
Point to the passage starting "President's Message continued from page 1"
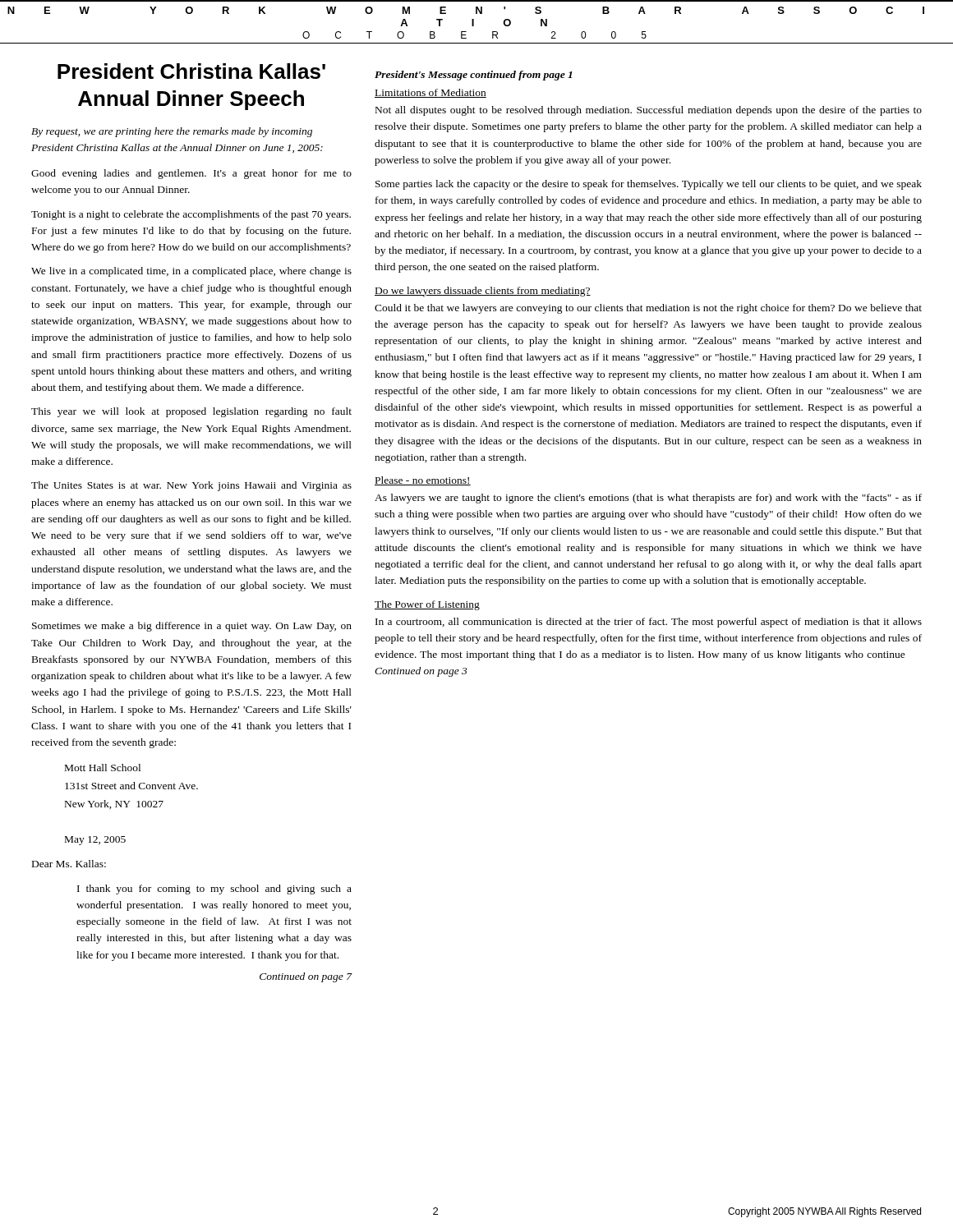pos(474,74)
